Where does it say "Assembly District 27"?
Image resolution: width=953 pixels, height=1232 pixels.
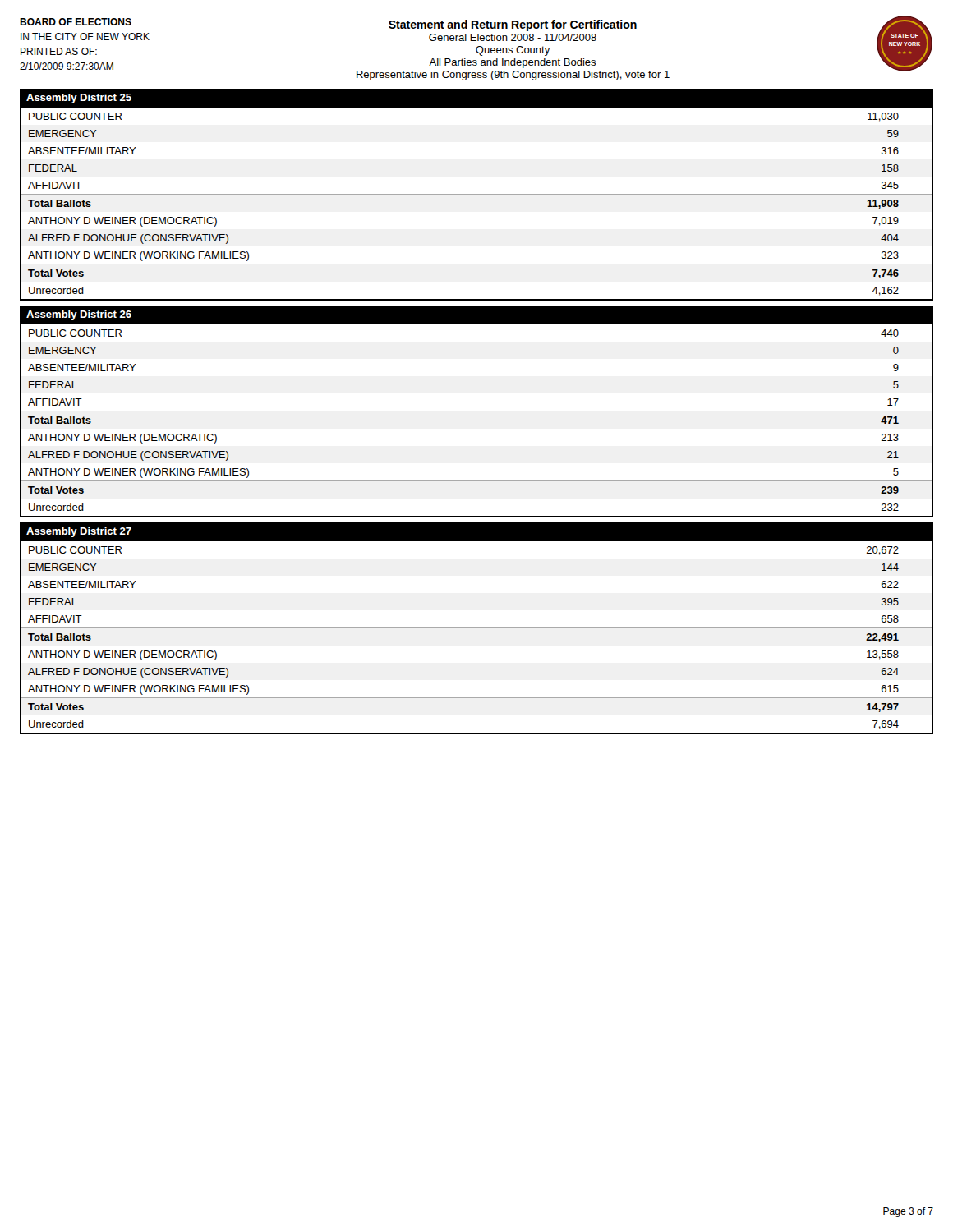[x=79, y=531]
